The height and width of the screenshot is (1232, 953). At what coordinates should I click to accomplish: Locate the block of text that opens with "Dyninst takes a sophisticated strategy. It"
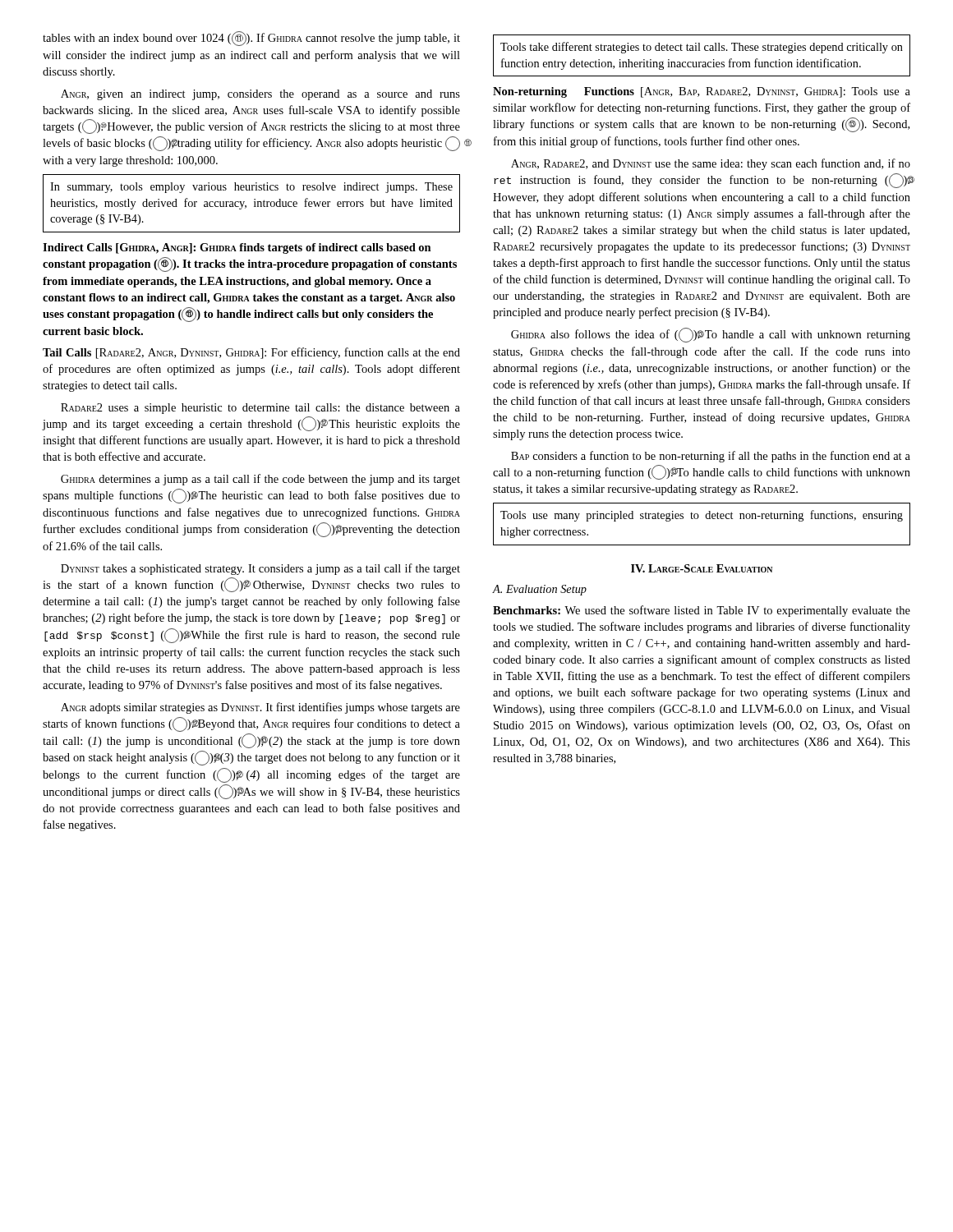tap(251, 627)
